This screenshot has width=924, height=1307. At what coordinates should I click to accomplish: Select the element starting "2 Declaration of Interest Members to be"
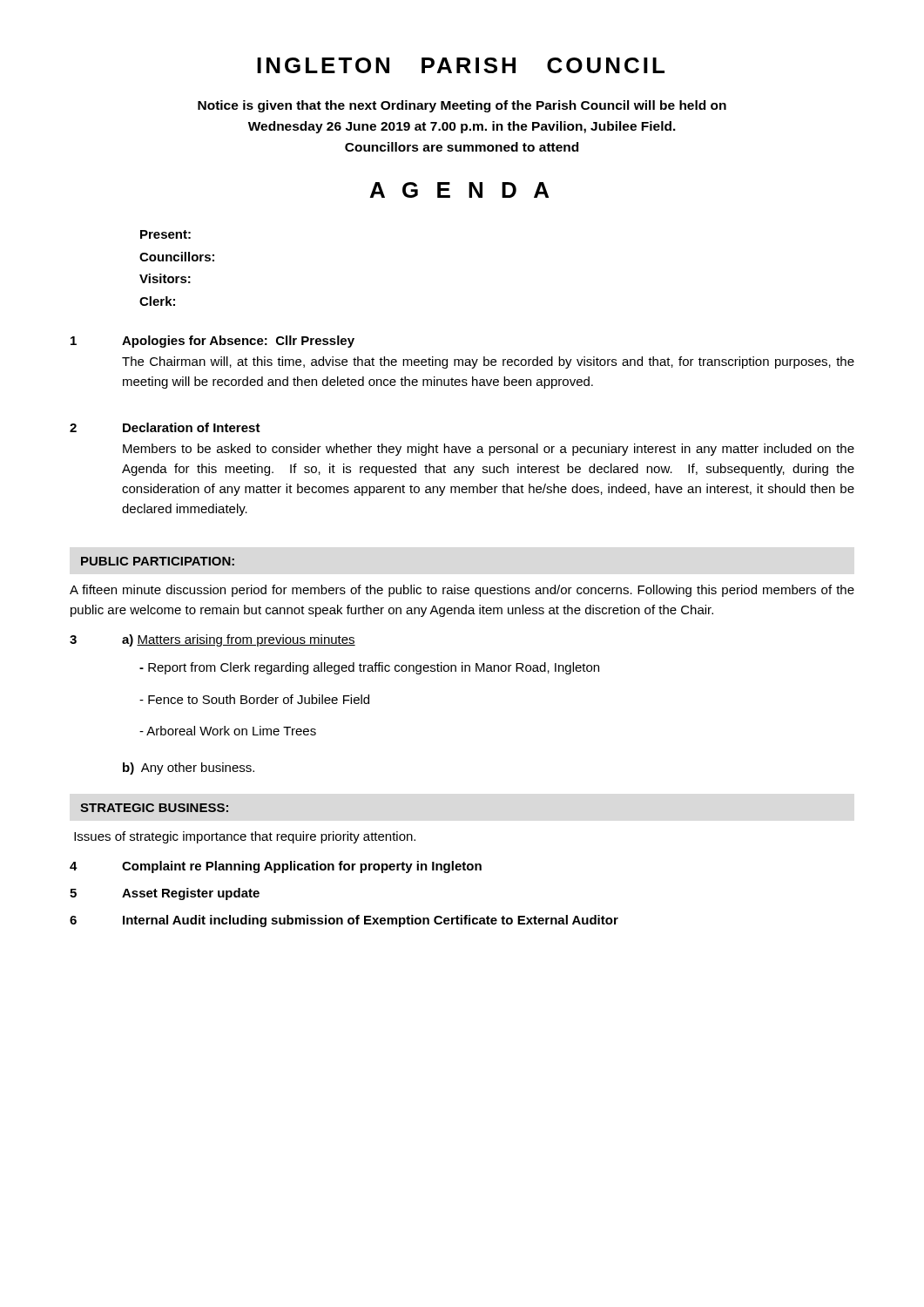(462, 475)
